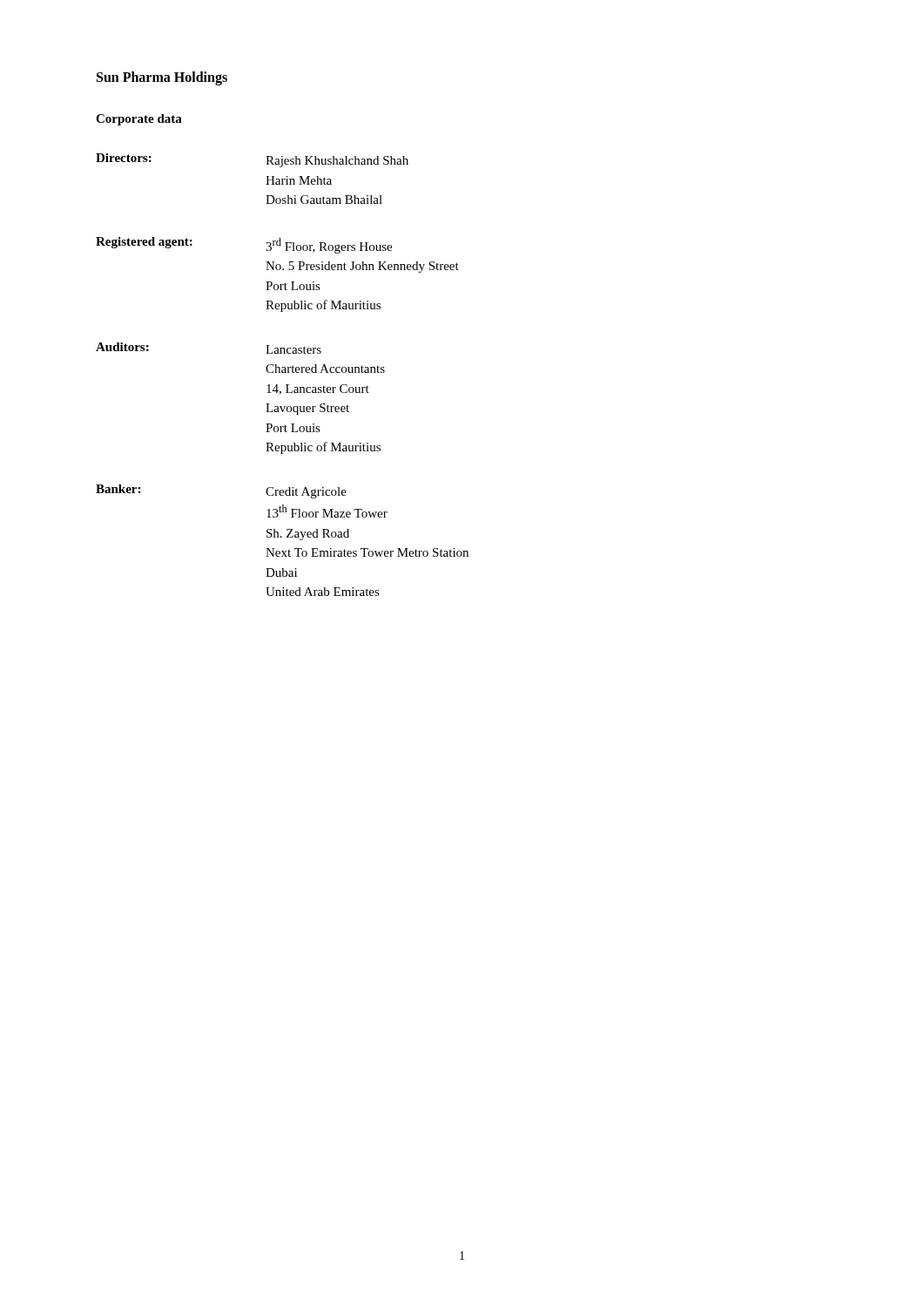Click the passage that begins "Registered agent: 3rd Floor, Rogers"
Screen dimensions: 1307x924
click(x=277, y=274)
